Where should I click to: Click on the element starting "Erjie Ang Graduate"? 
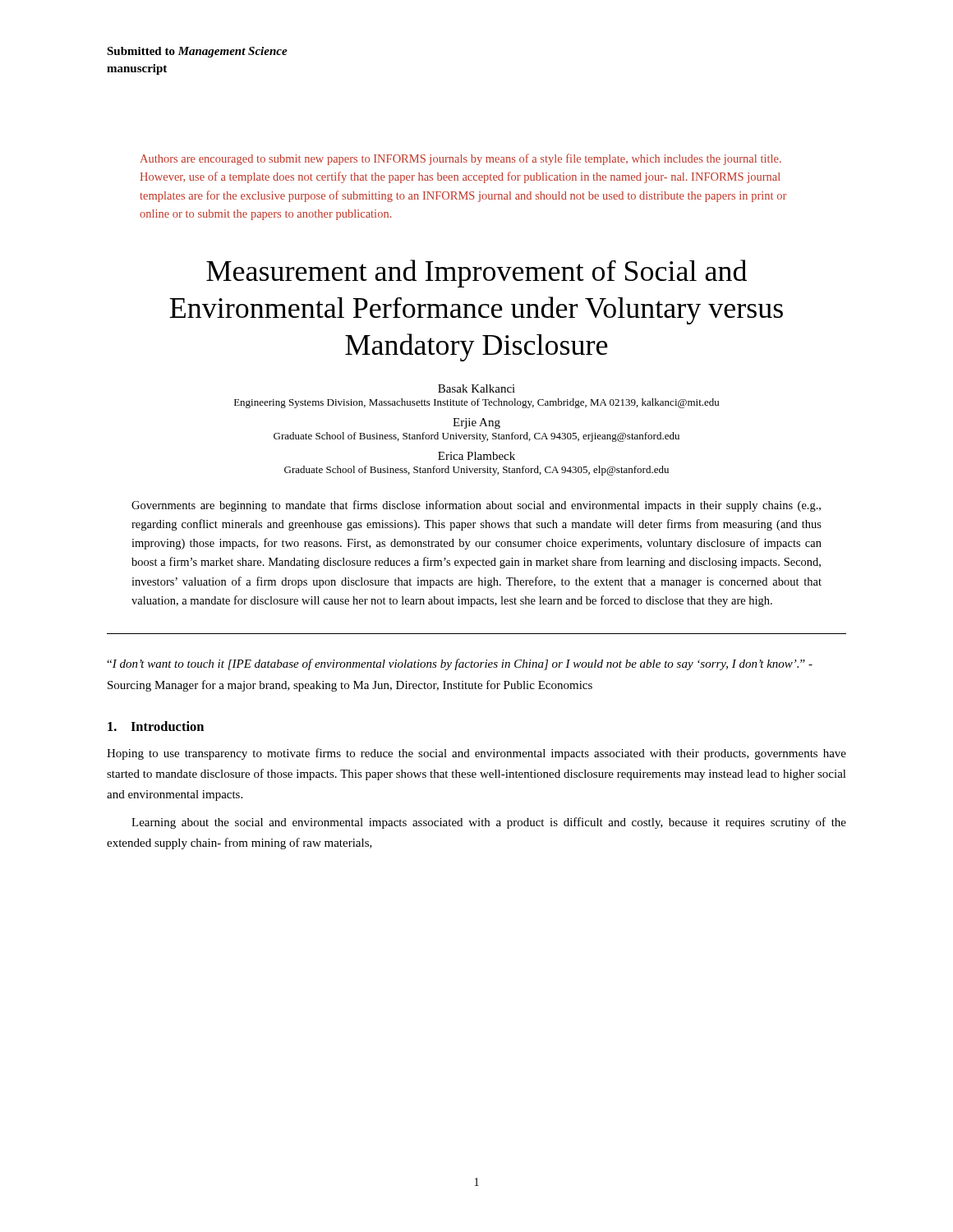[x=476, y=429]
